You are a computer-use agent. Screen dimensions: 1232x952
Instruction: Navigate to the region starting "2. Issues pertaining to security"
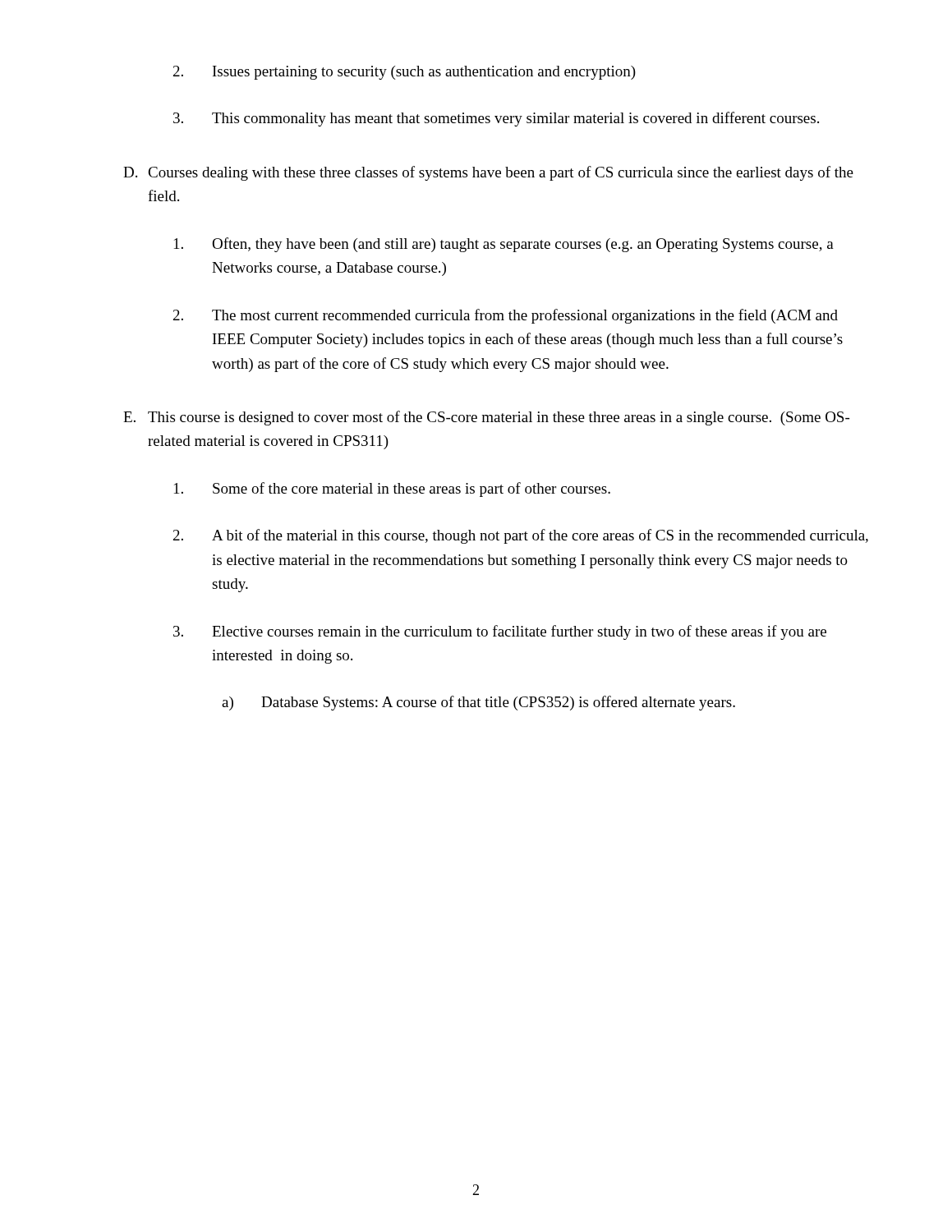tap(404, 71)
